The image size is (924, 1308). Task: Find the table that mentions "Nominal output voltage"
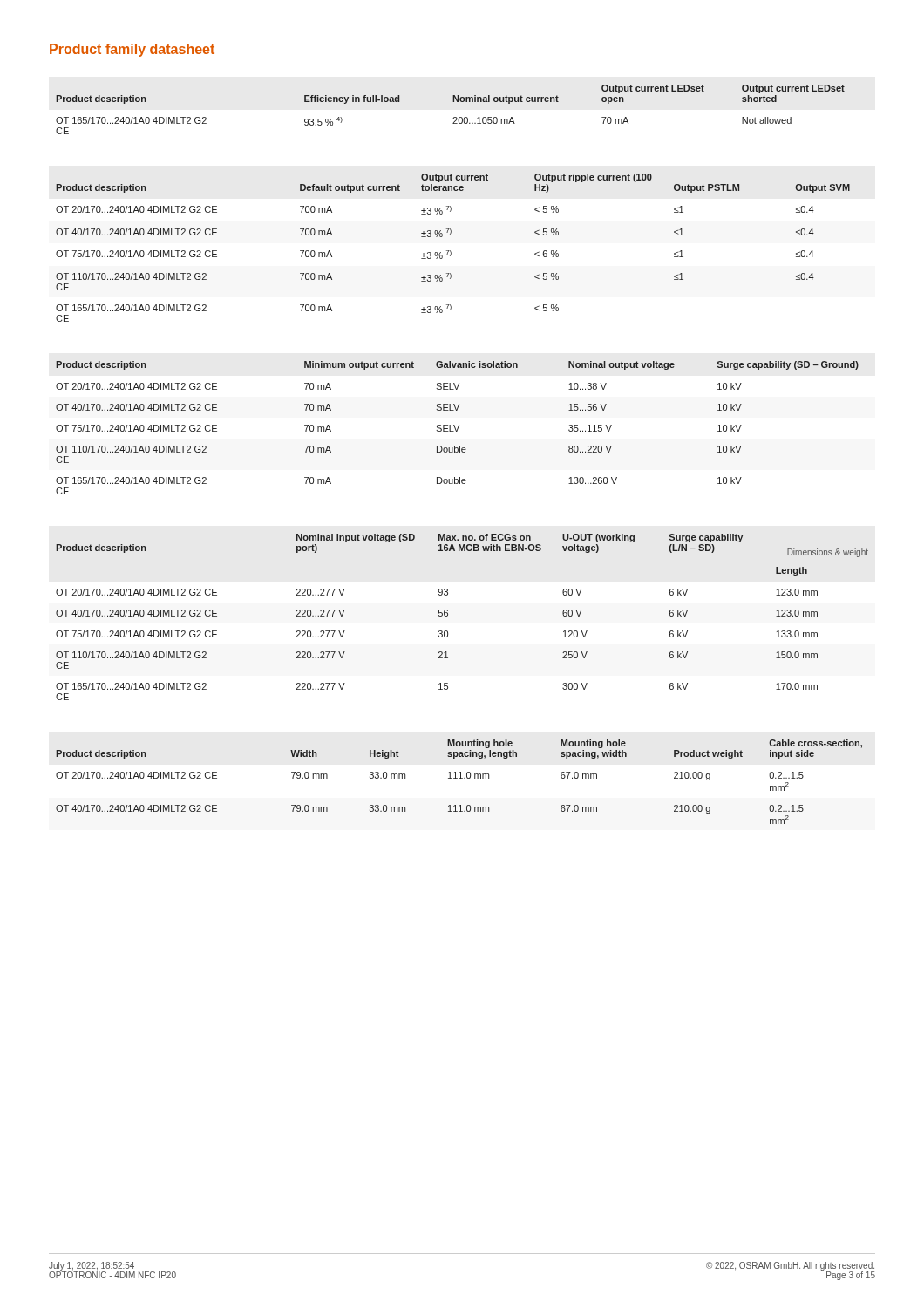click(x=462, y=427)
